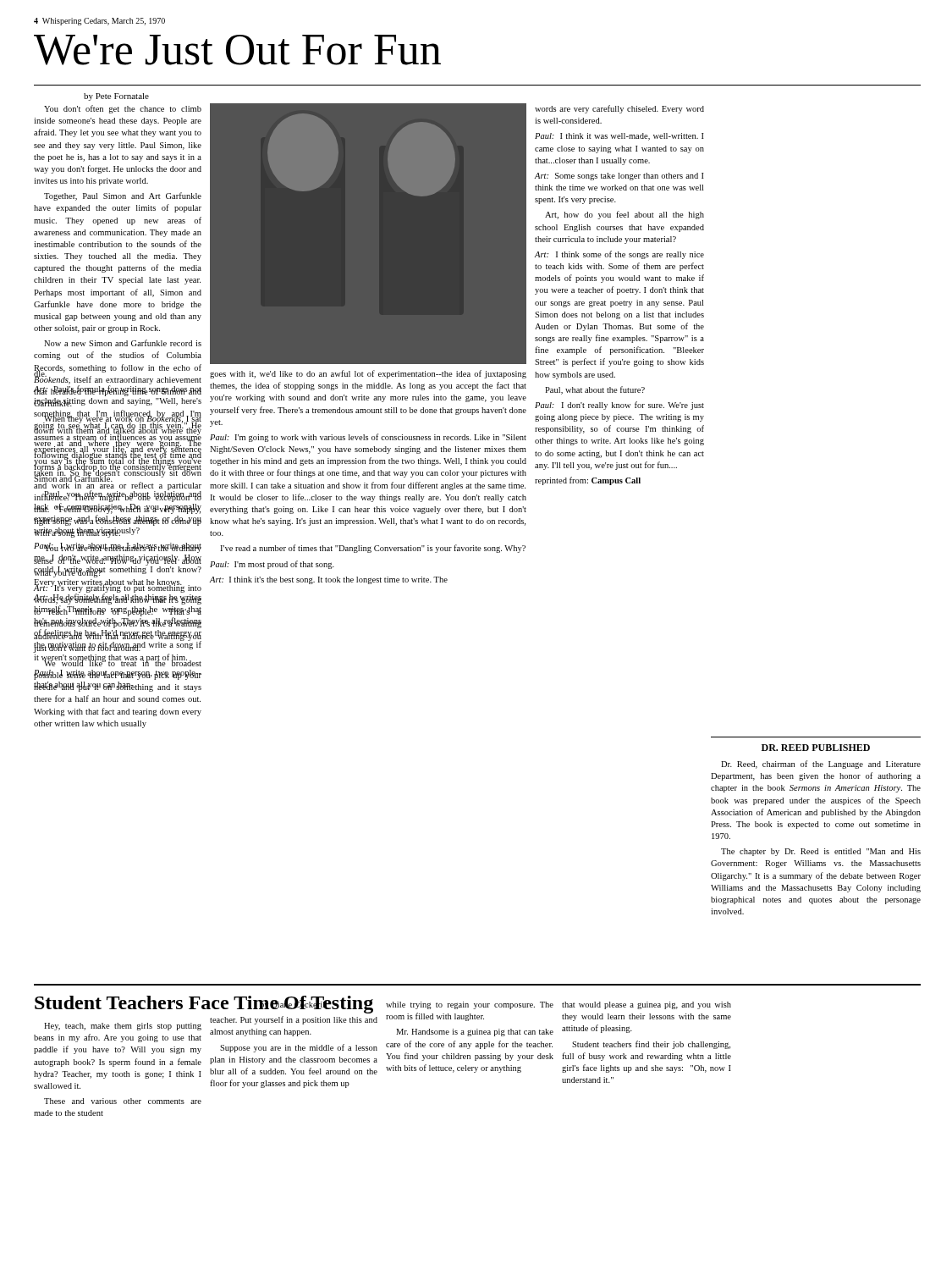The width and height of the screenshot is (952, 1270).
Task: Locate the text that reads "by Pete Fornatale"
Action: pyautogui.click(x=116, y=96)
